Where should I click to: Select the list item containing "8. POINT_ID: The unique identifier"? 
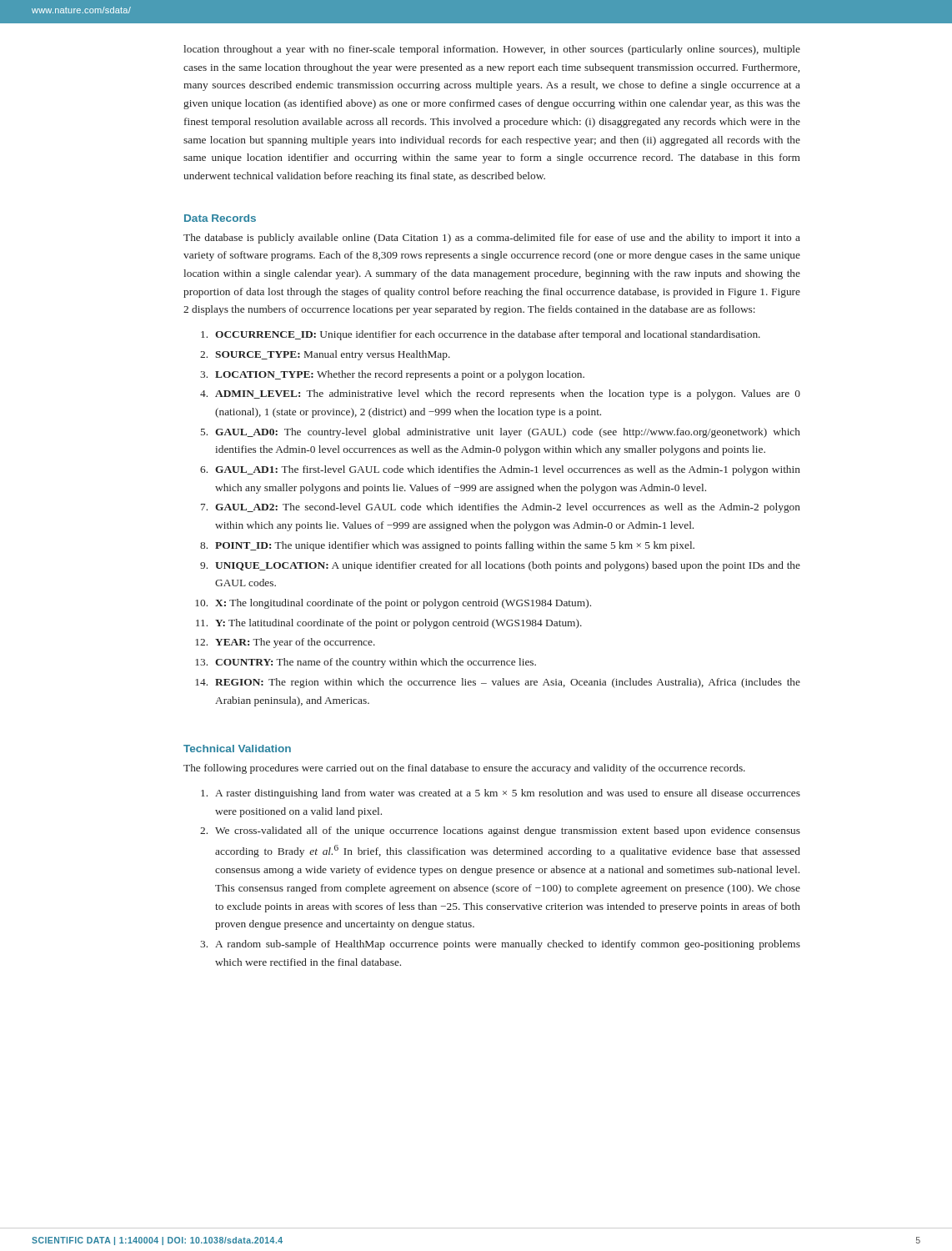click(x=492, y=545)
